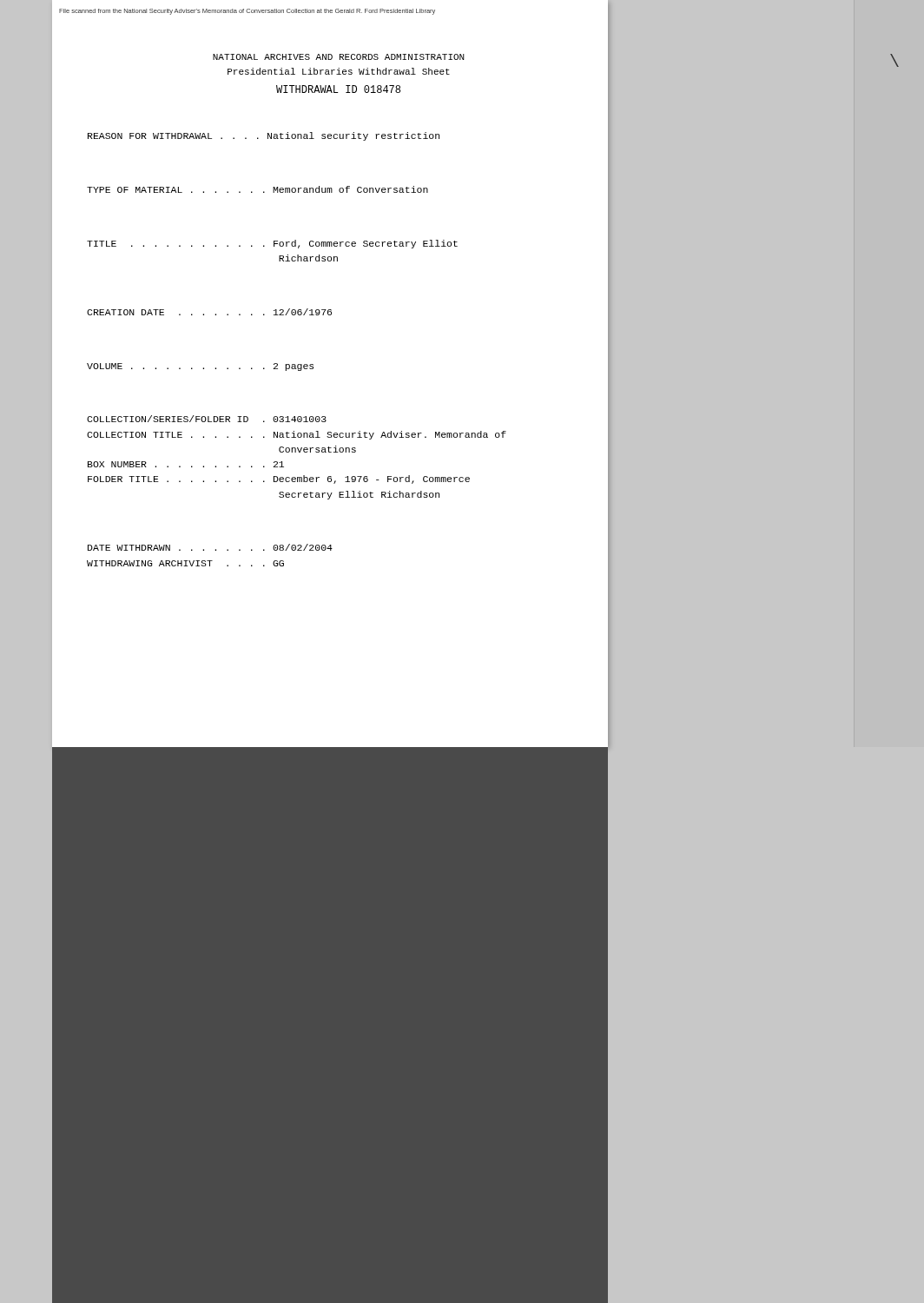Find the block on this page that starts "DATE WITHDRAWN ."
This screenshot has height=1303, width=924.
click(210, 563)
